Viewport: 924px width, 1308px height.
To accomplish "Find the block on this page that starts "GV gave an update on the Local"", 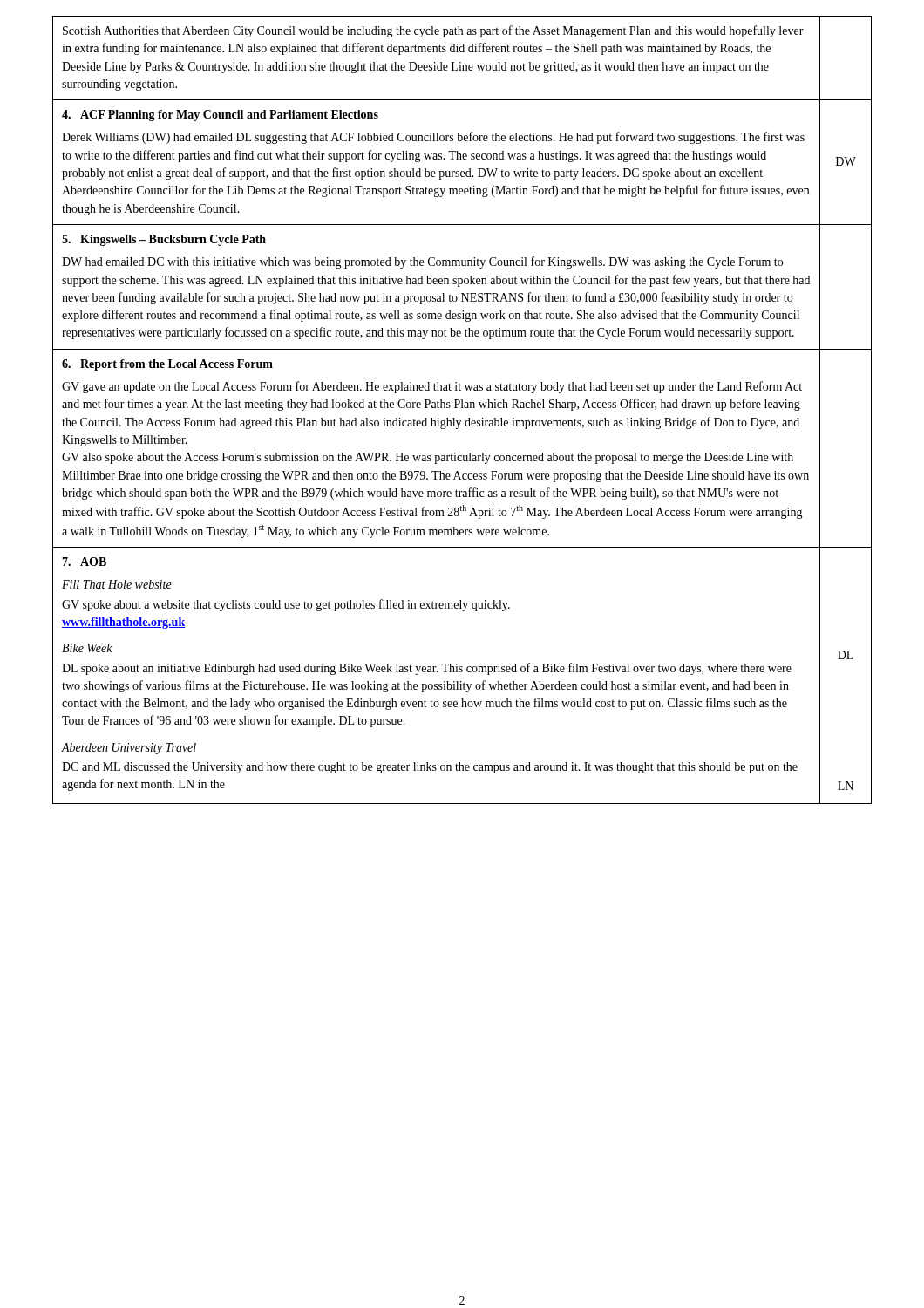I will point(436,459).
